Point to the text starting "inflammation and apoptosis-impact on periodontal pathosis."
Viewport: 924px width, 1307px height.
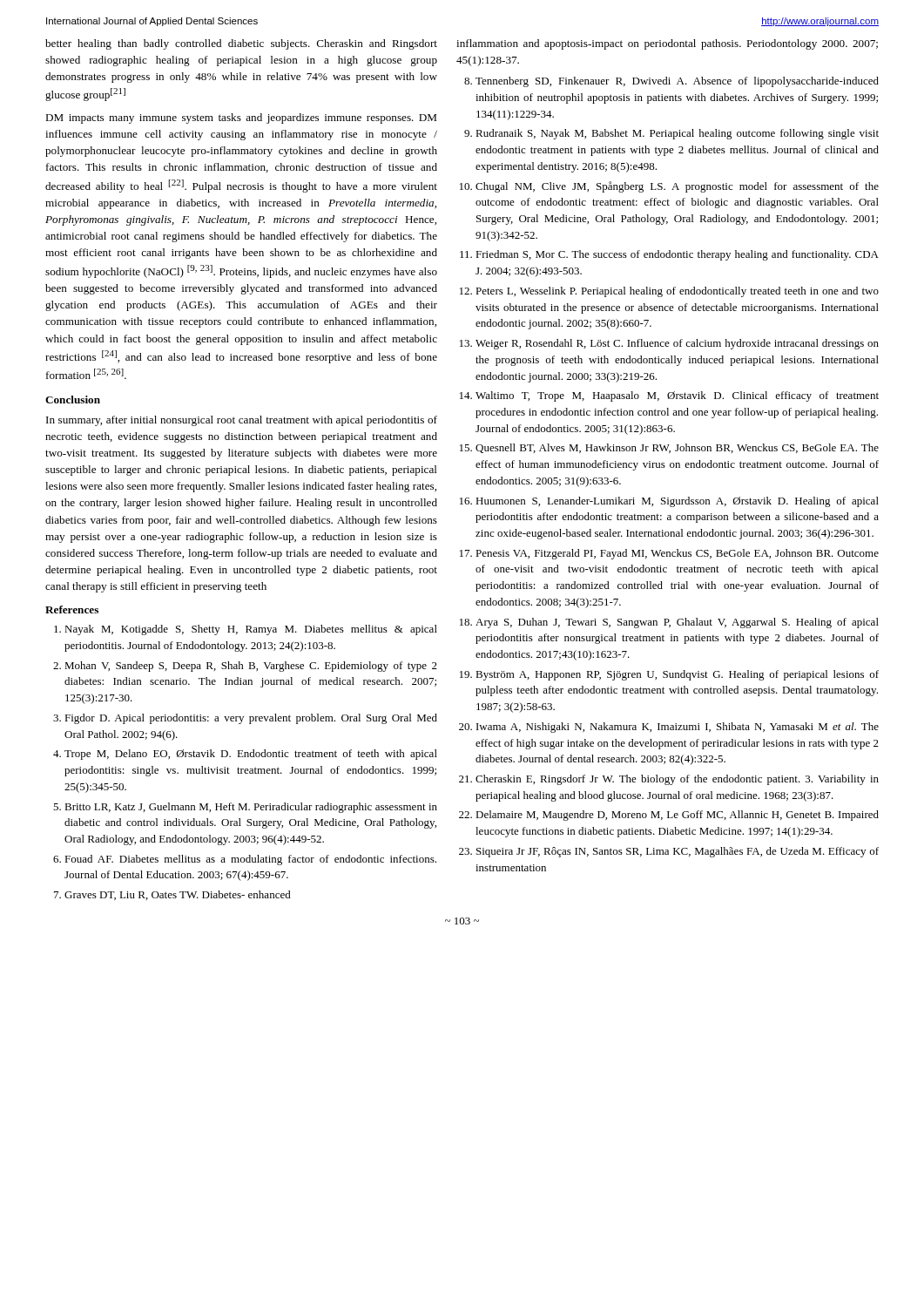pos(668,52)
